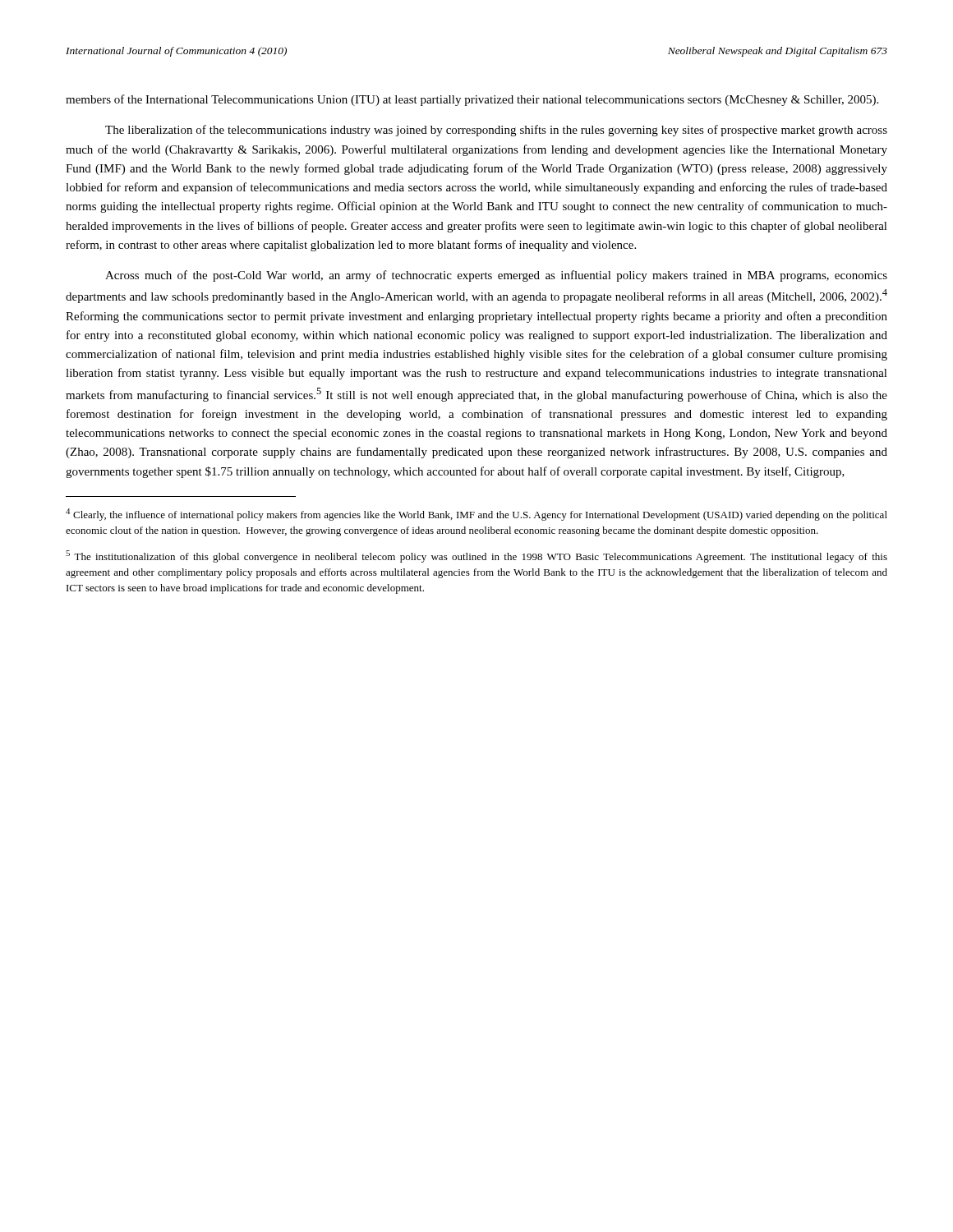Screen dimensions: 1232x953
Task: Find the block on this page that starts "5 The institutionalization of this global convergence in"
Action: (476, 571)
